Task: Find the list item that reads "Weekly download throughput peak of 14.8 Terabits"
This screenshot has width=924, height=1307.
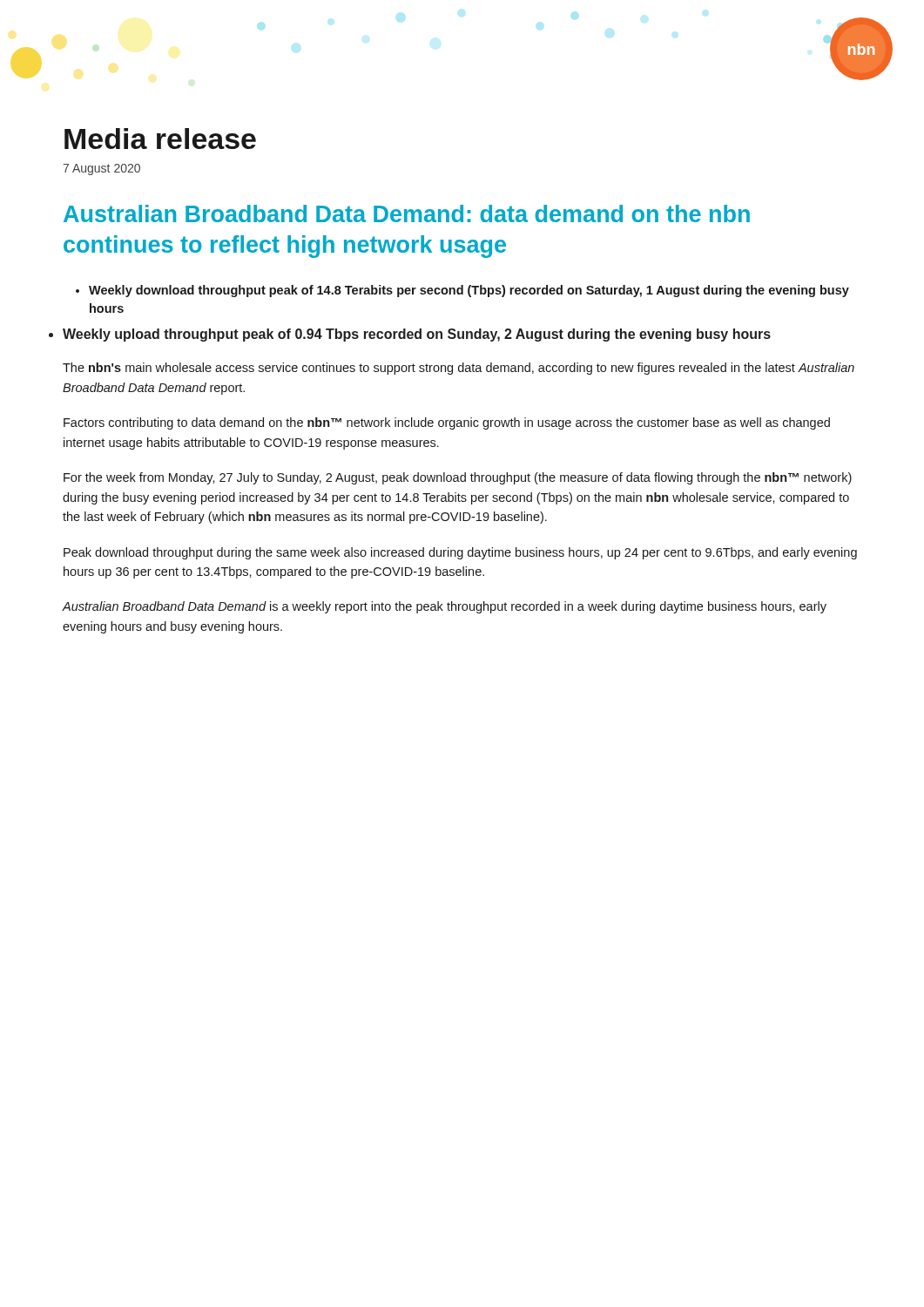Action: [x=462, y=300]
